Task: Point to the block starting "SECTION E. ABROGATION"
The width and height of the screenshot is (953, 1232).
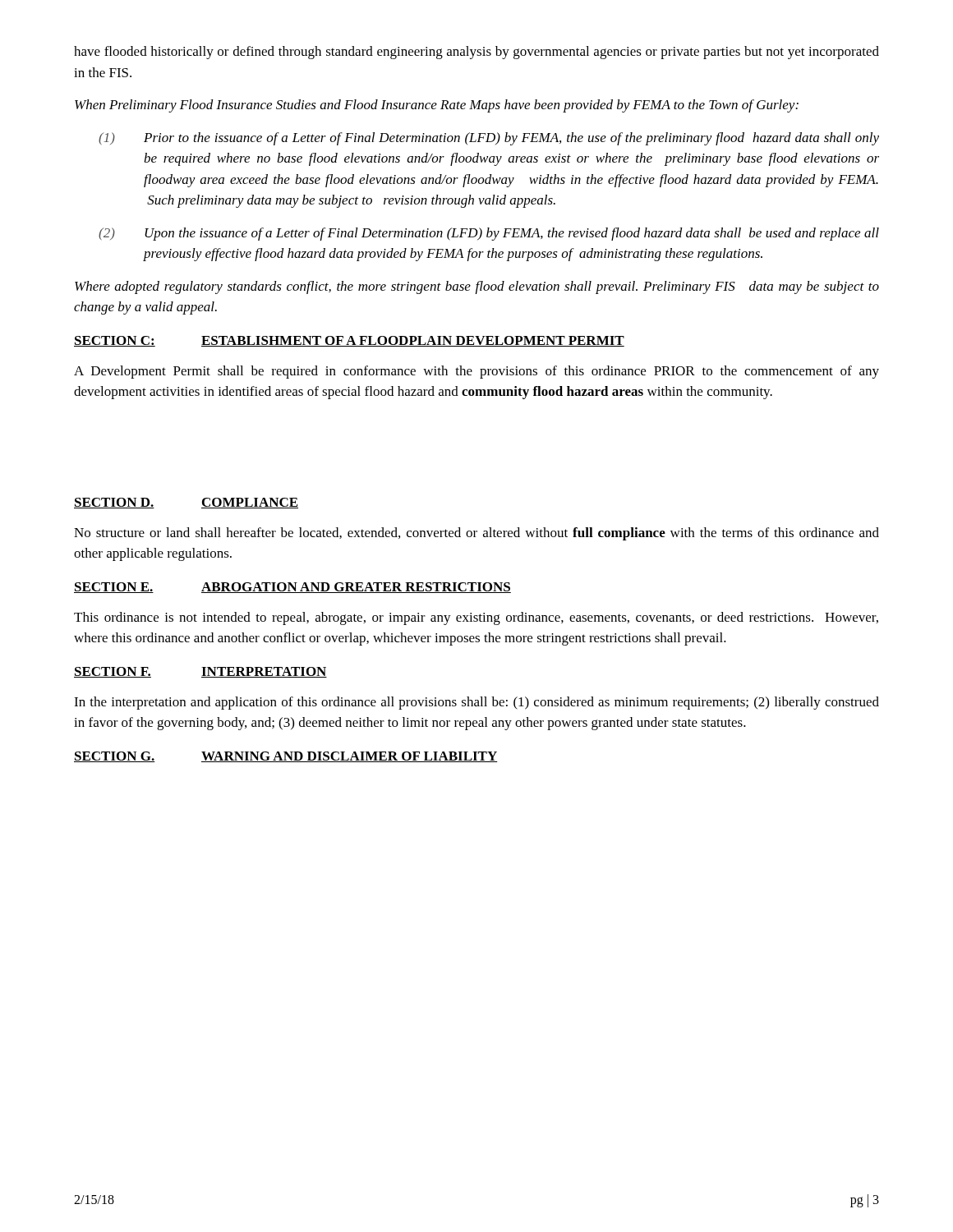Action: (292, 587)
